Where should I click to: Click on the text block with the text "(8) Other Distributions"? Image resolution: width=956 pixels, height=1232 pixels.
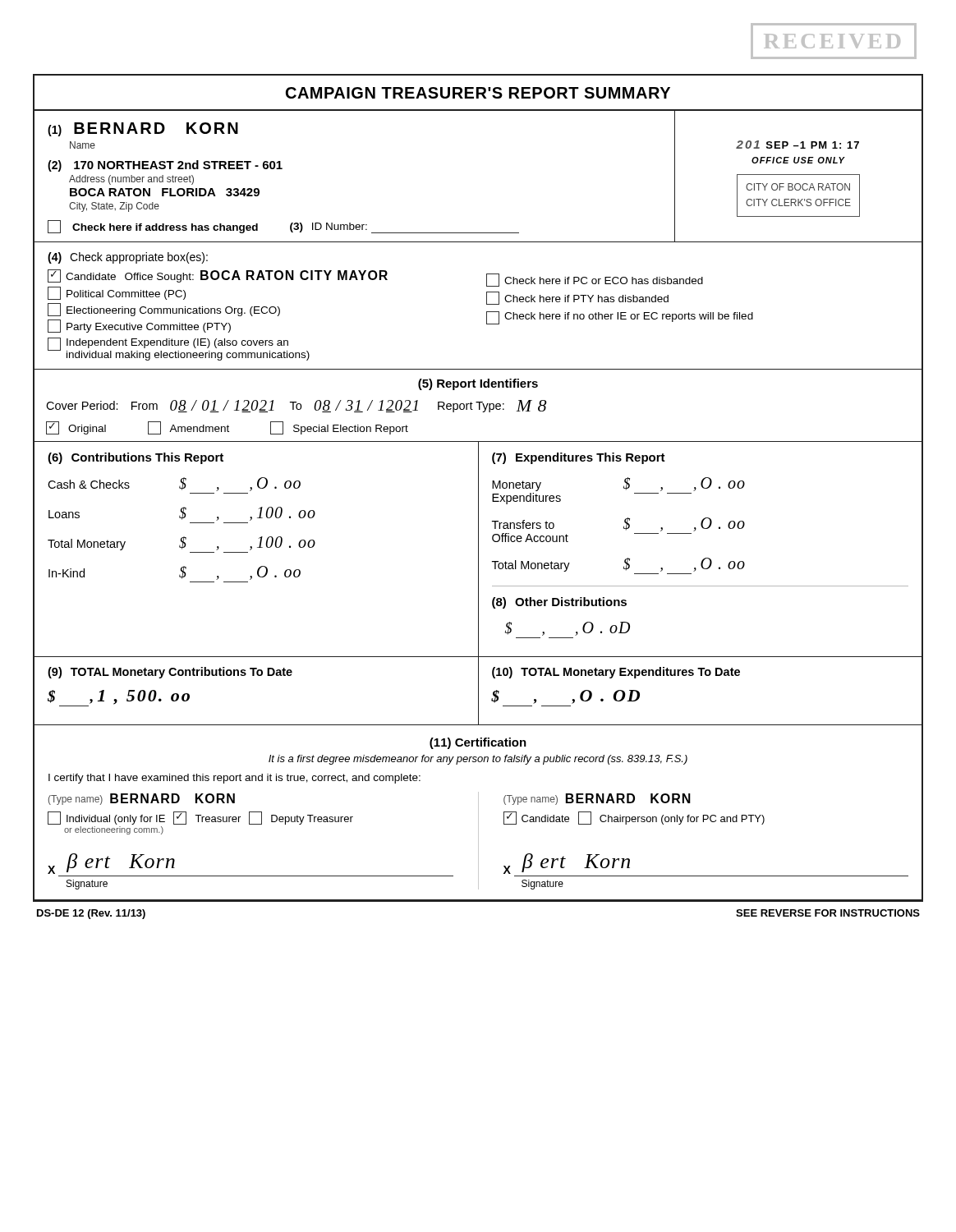pyautogui.click(x=559, y=603)
